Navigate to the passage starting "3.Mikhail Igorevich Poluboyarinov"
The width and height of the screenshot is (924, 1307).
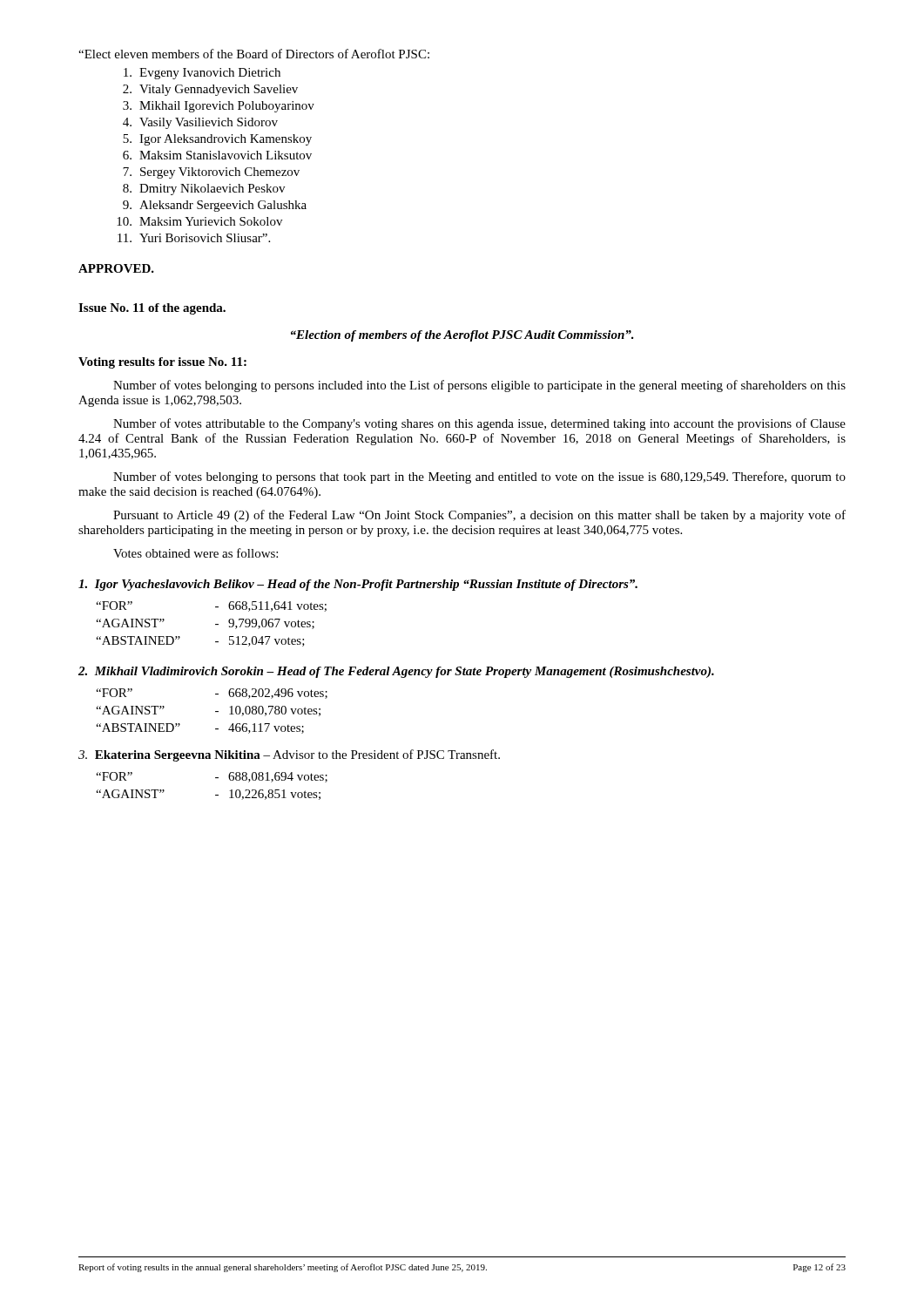pos(209,106)
